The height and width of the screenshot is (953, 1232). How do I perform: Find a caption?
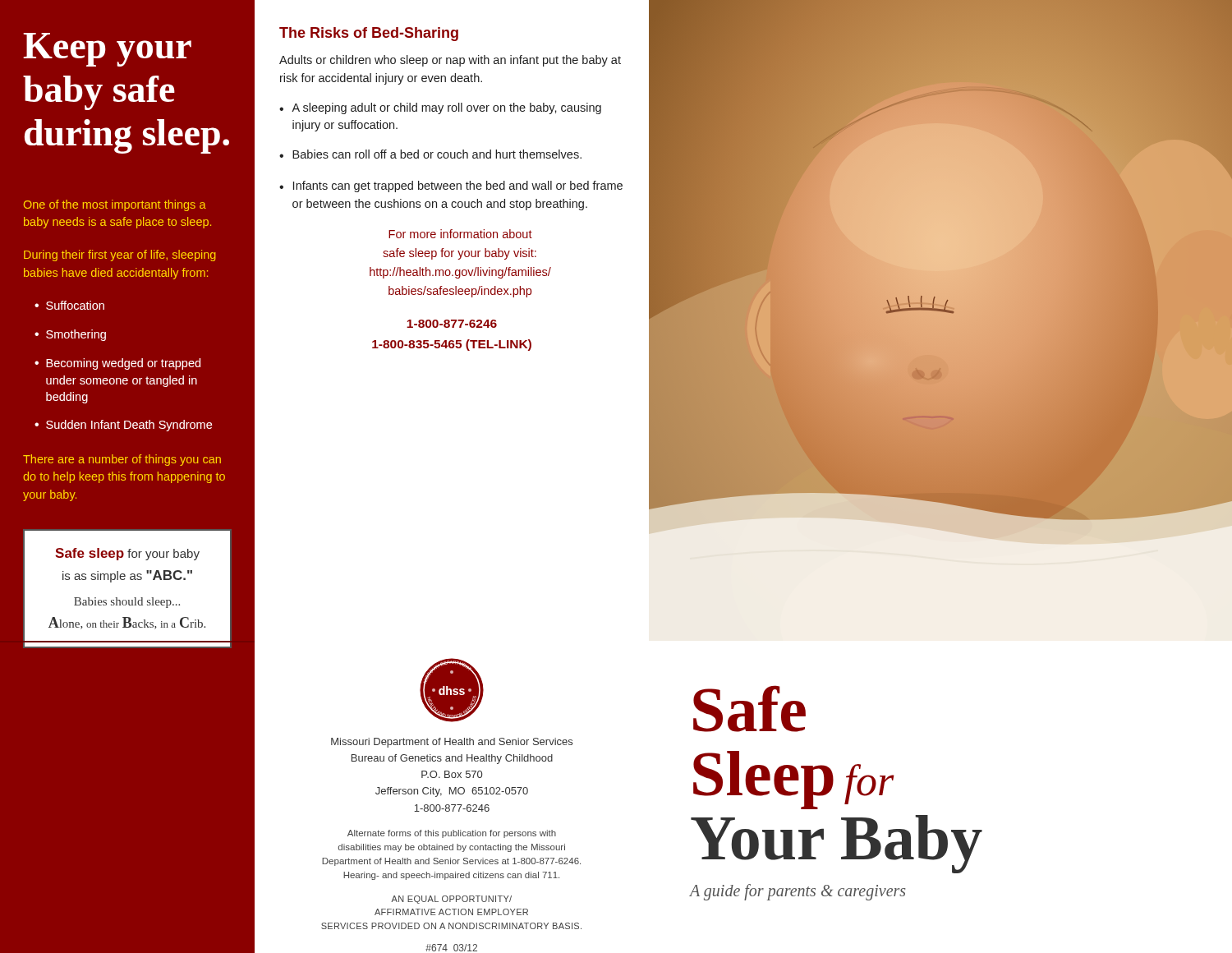pos(798,891)
